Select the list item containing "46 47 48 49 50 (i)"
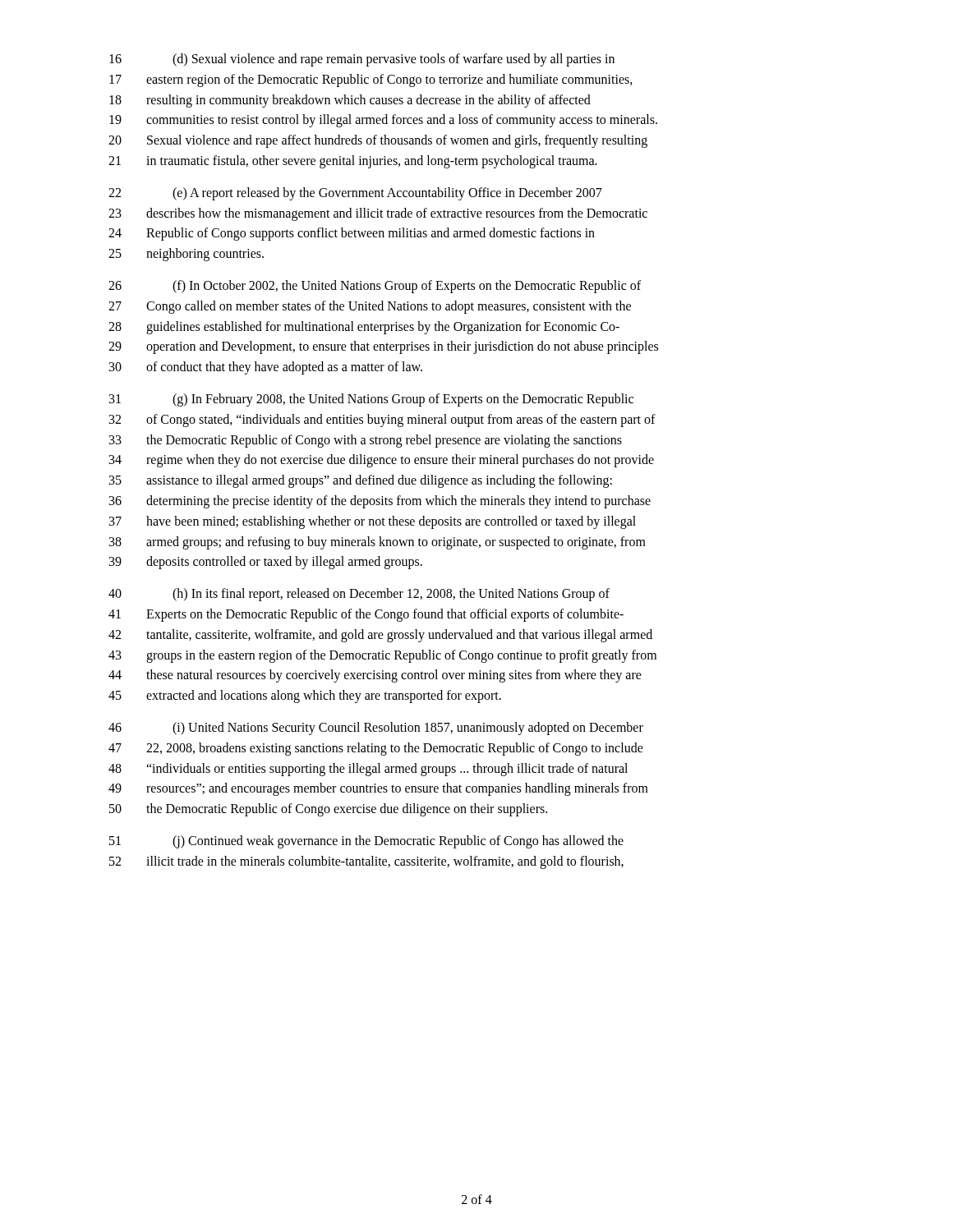 point(476,769)
